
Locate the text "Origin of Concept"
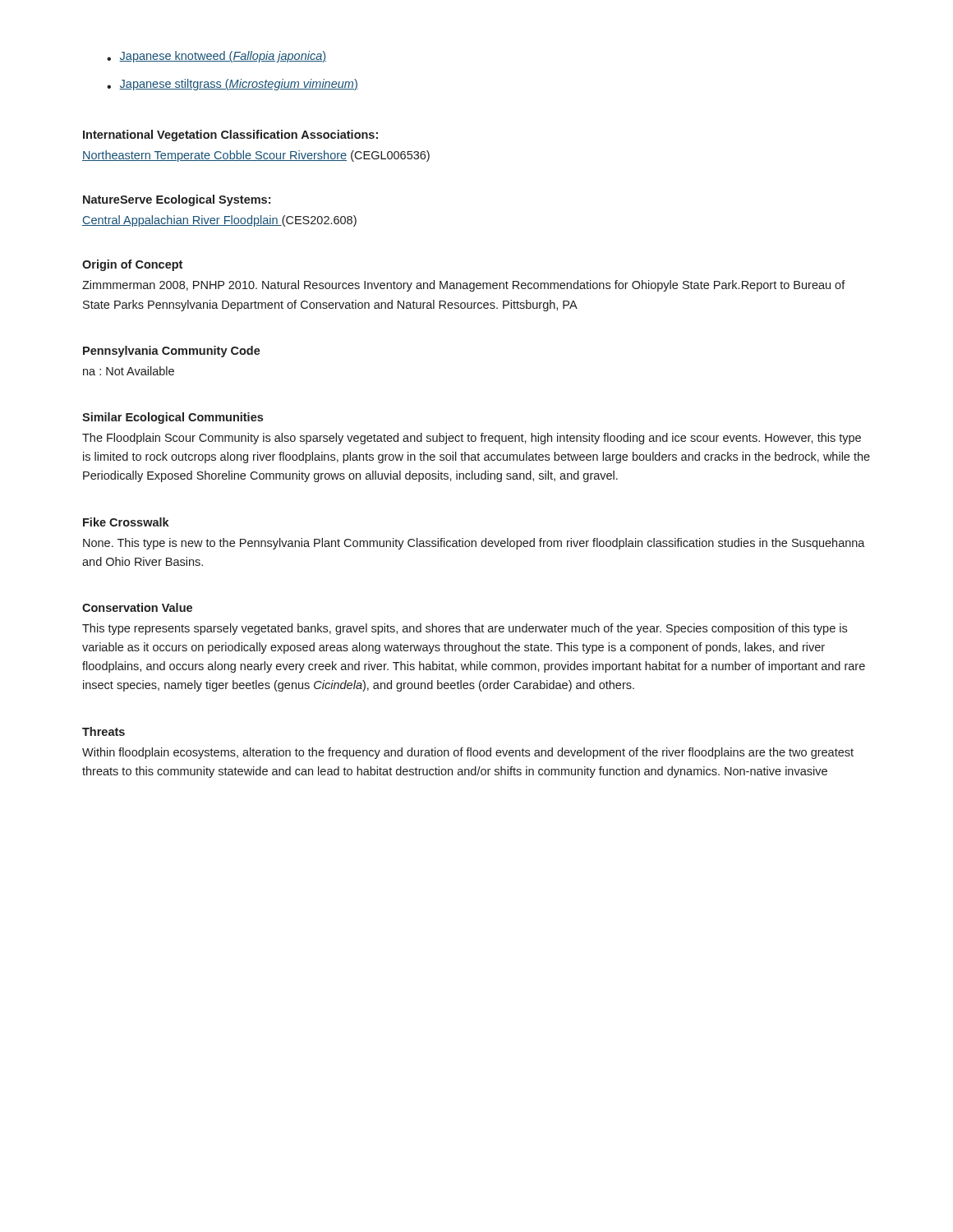pos(132,265)
